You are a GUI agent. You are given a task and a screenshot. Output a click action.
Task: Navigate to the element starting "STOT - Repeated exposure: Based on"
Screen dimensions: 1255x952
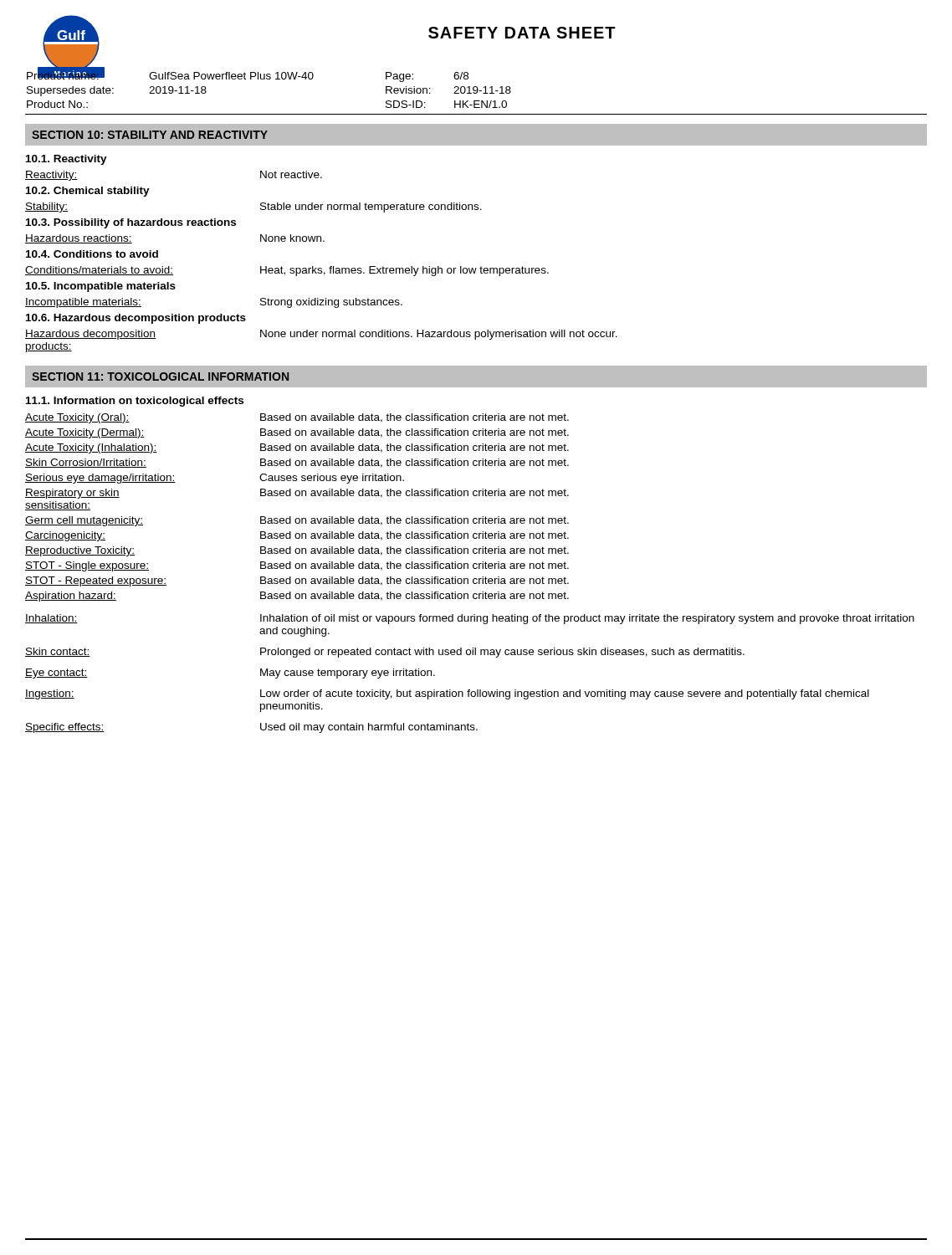click(x=297, y=580)
